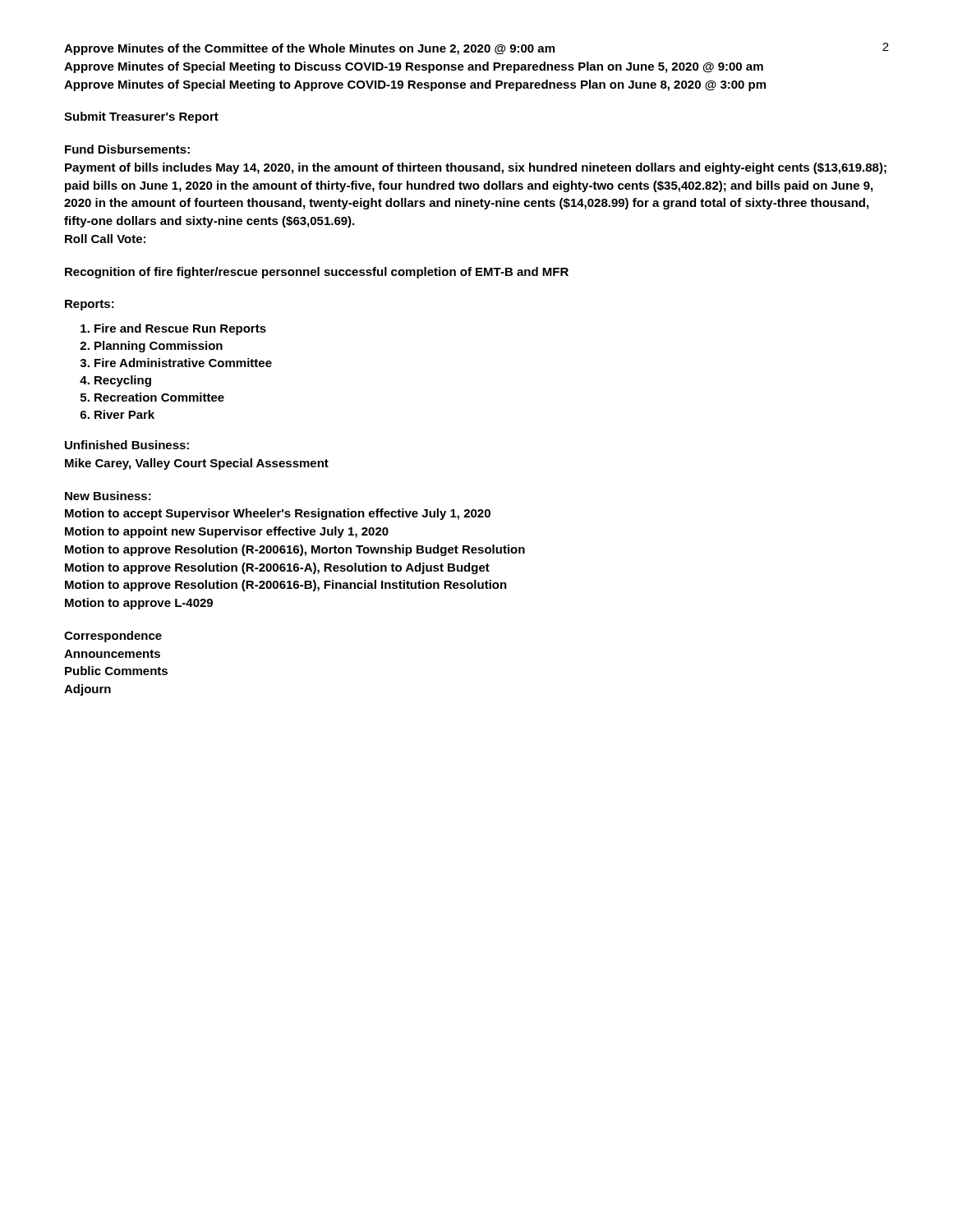Locate the block of text that opens with "New Business: Motion to accept"

[x=295, y=549]
